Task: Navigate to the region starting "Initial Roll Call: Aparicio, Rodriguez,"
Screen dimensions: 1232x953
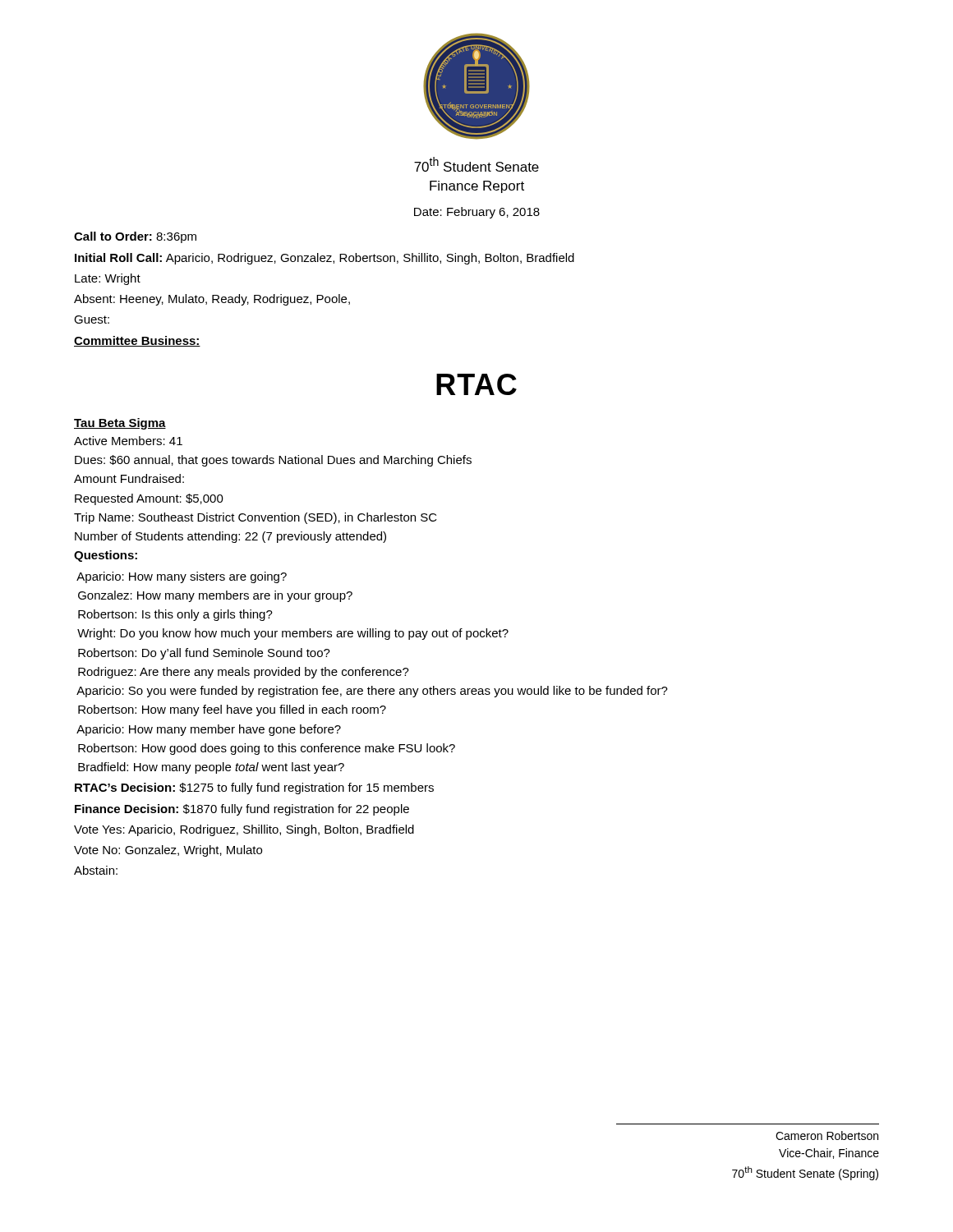Action: coord(324,257)
